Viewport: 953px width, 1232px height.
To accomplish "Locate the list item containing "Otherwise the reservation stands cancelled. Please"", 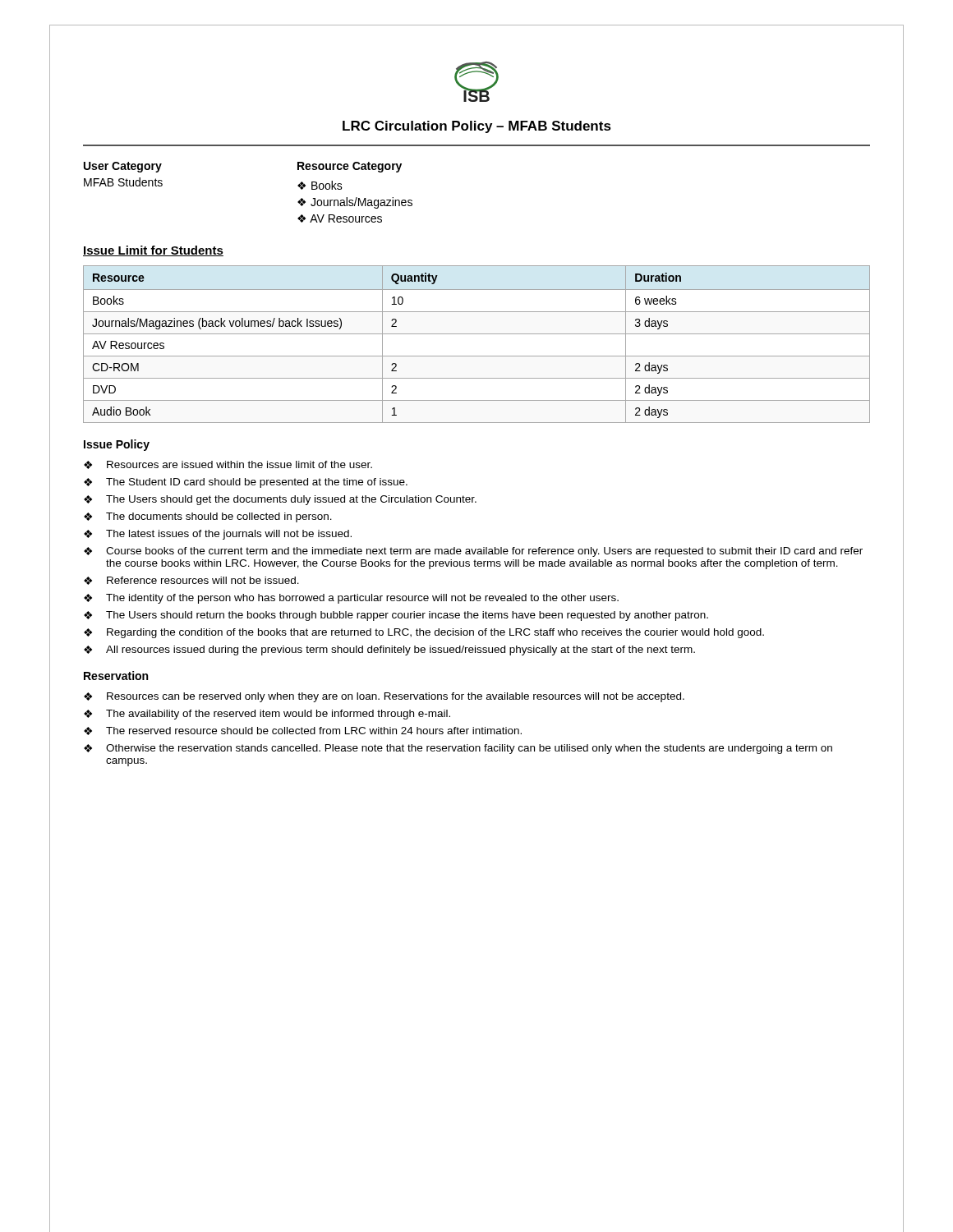I will [469, 754].
